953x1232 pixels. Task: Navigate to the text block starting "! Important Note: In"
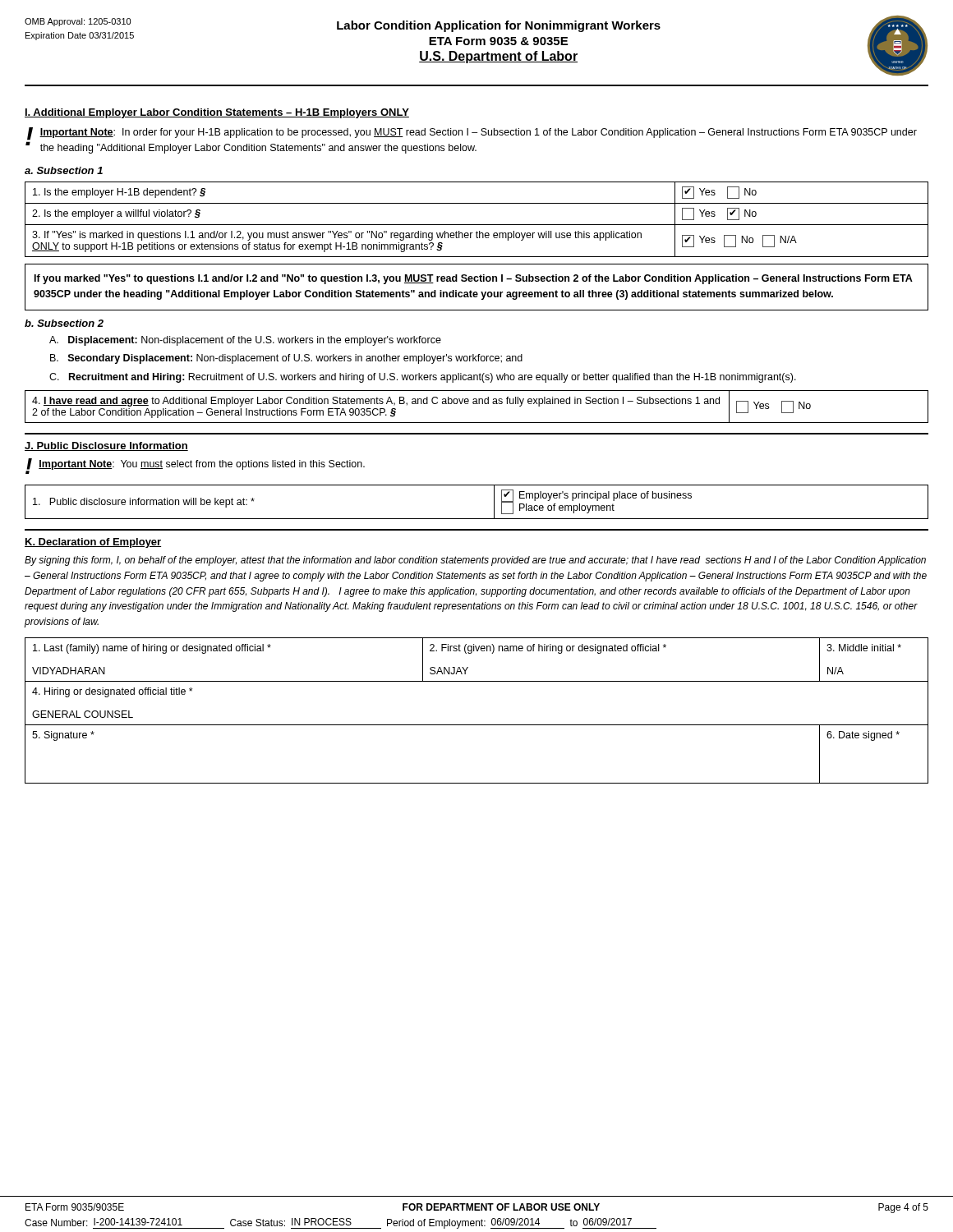[476, 140]
